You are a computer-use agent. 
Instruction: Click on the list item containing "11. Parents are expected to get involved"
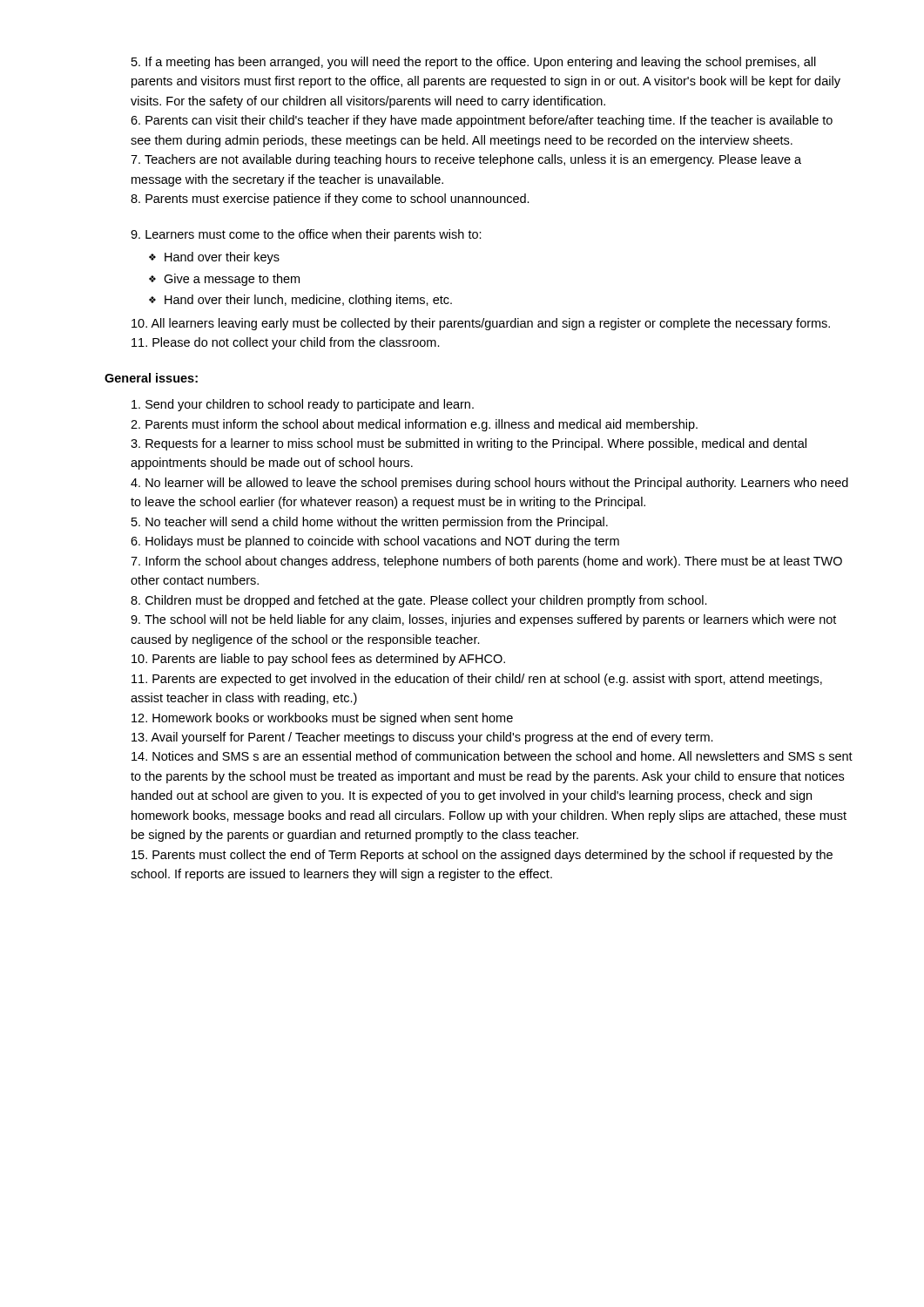(x=492, y=688)
